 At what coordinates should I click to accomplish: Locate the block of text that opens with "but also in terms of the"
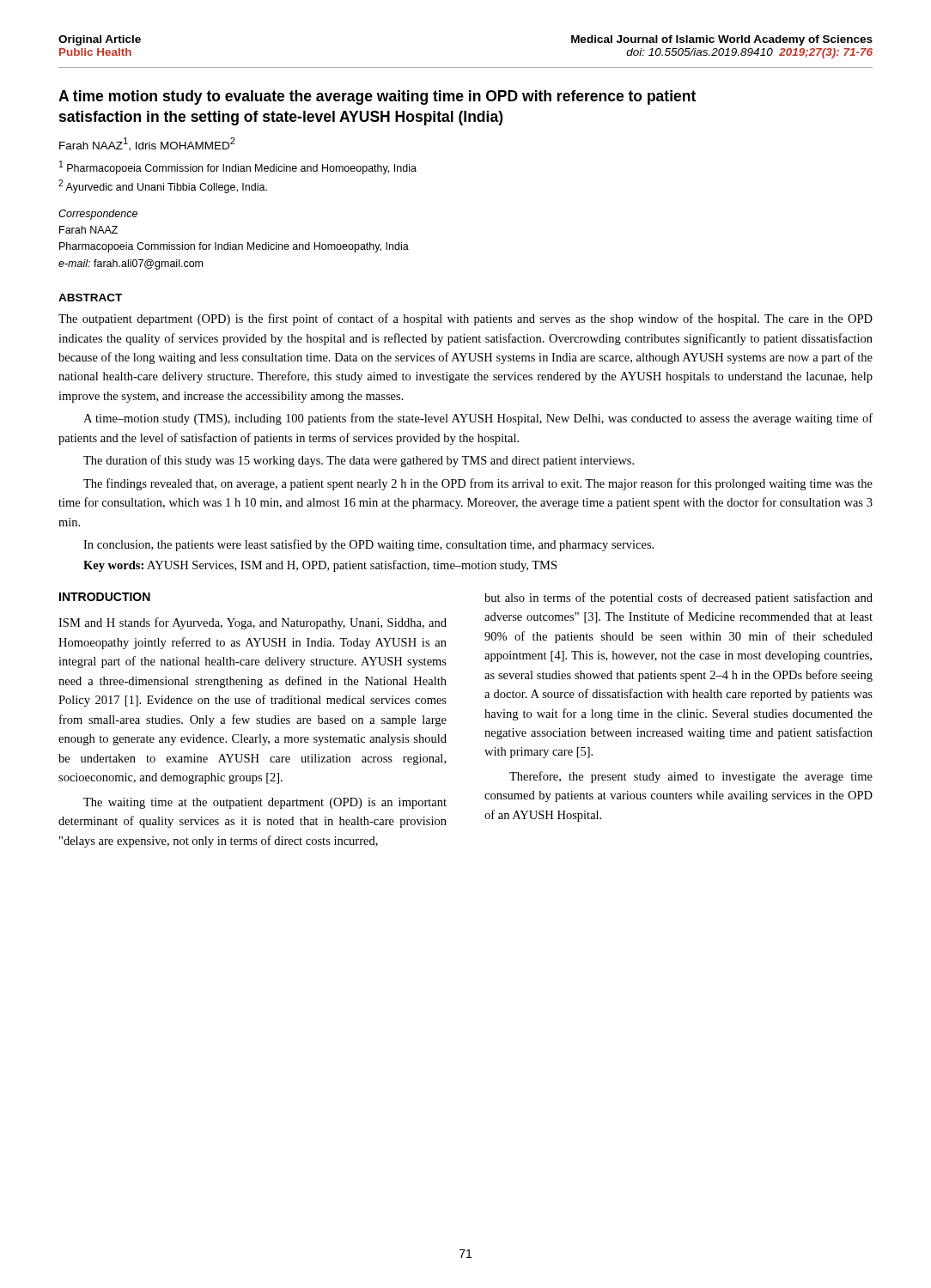(x=679, y=706)
